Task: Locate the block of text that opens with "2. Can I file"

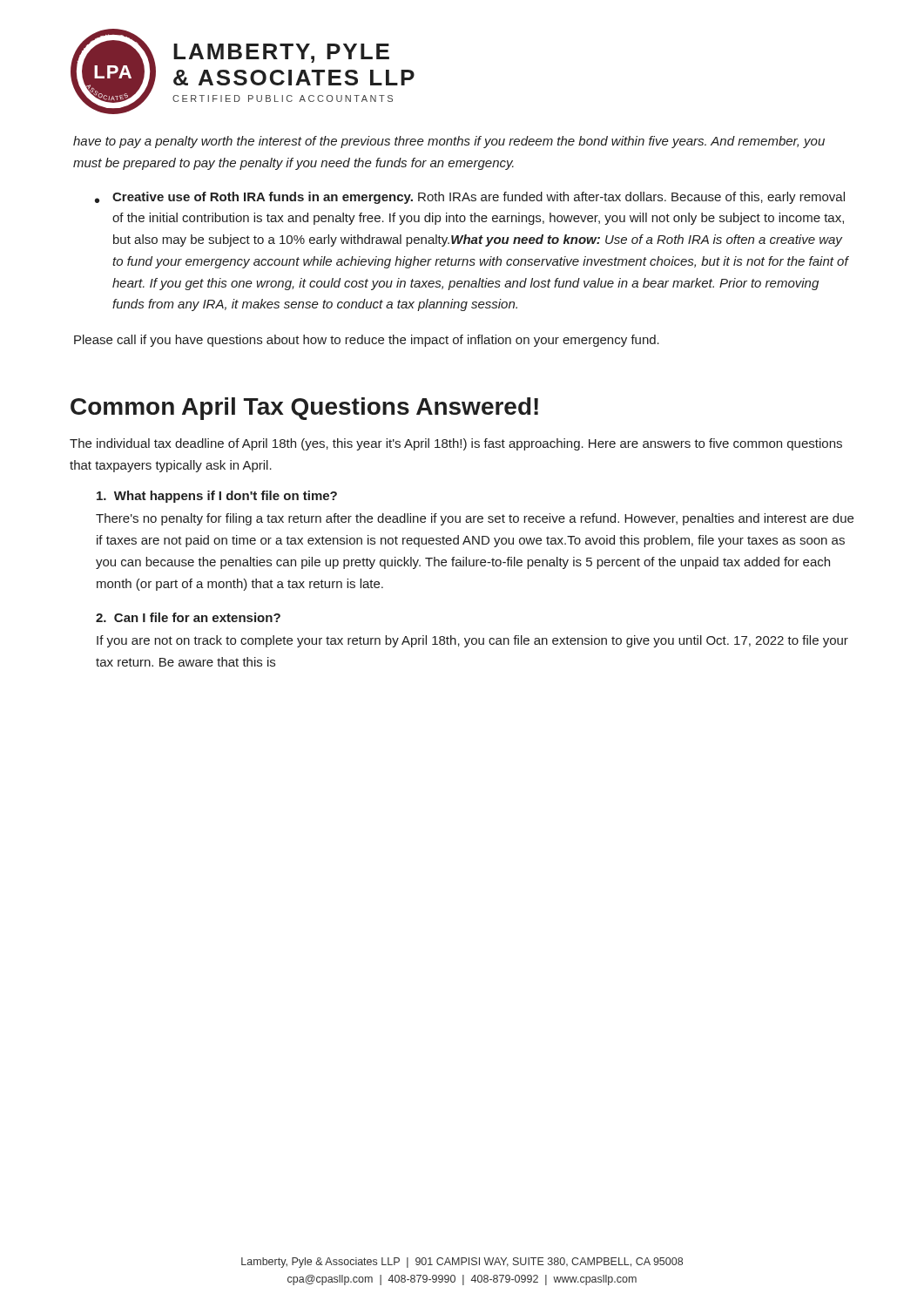Action: click(x=475, y=642)
